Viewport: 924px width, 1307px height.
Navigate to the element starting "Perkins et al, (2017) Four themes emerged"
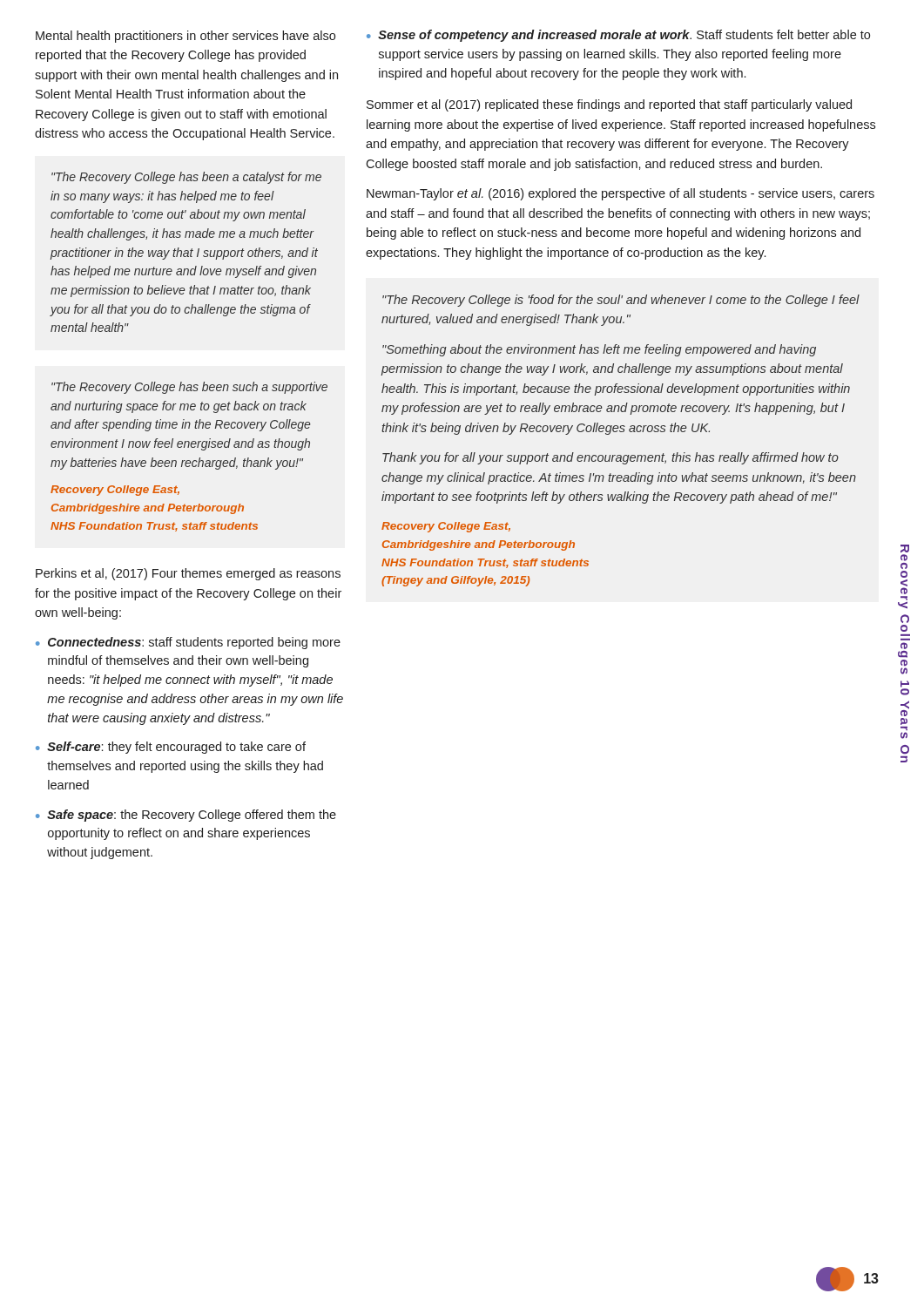tap(190, 593)
